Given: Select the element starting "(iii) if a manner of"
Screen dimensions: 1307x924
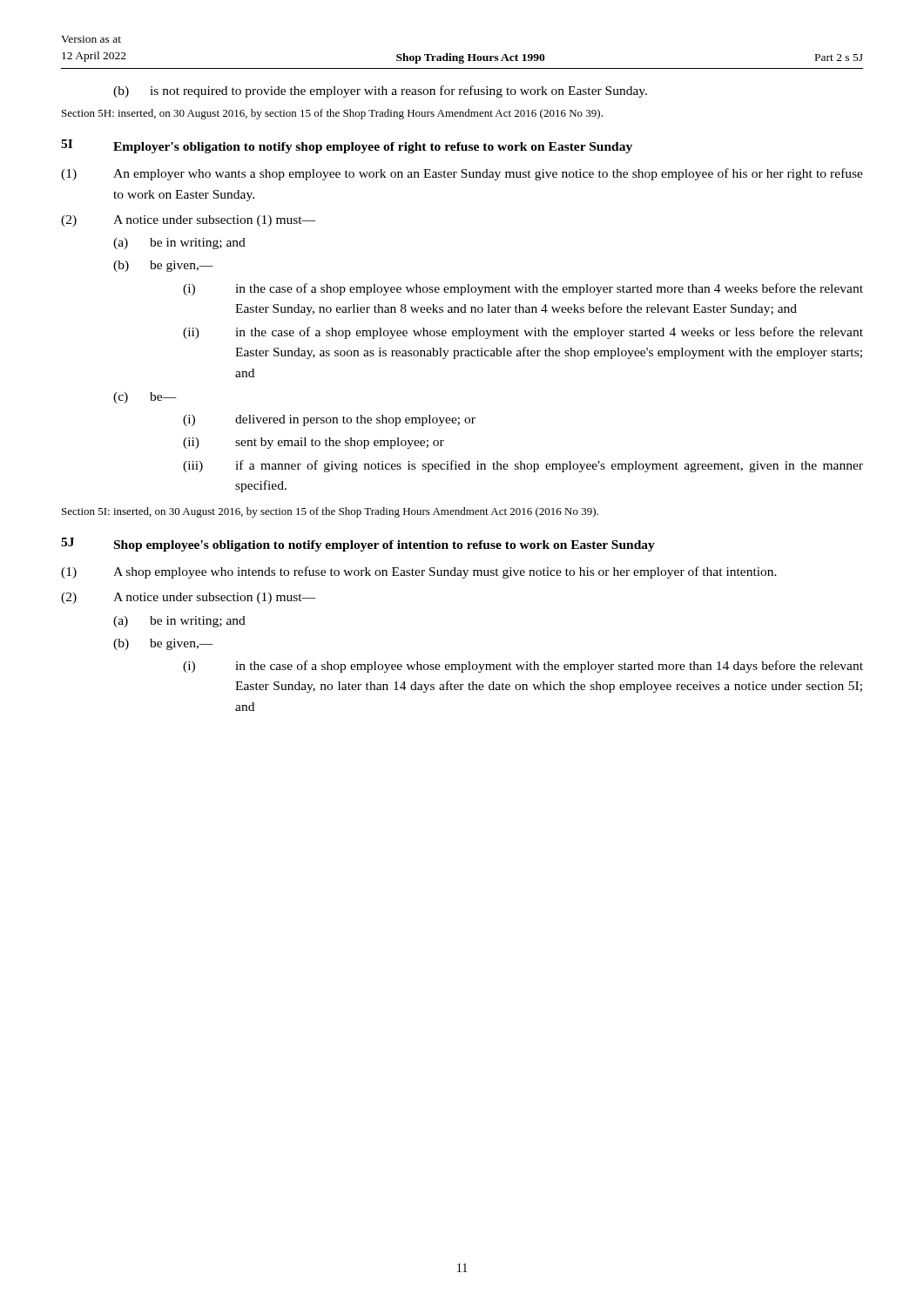Looking at the screenshot, I should click(523, 475).
